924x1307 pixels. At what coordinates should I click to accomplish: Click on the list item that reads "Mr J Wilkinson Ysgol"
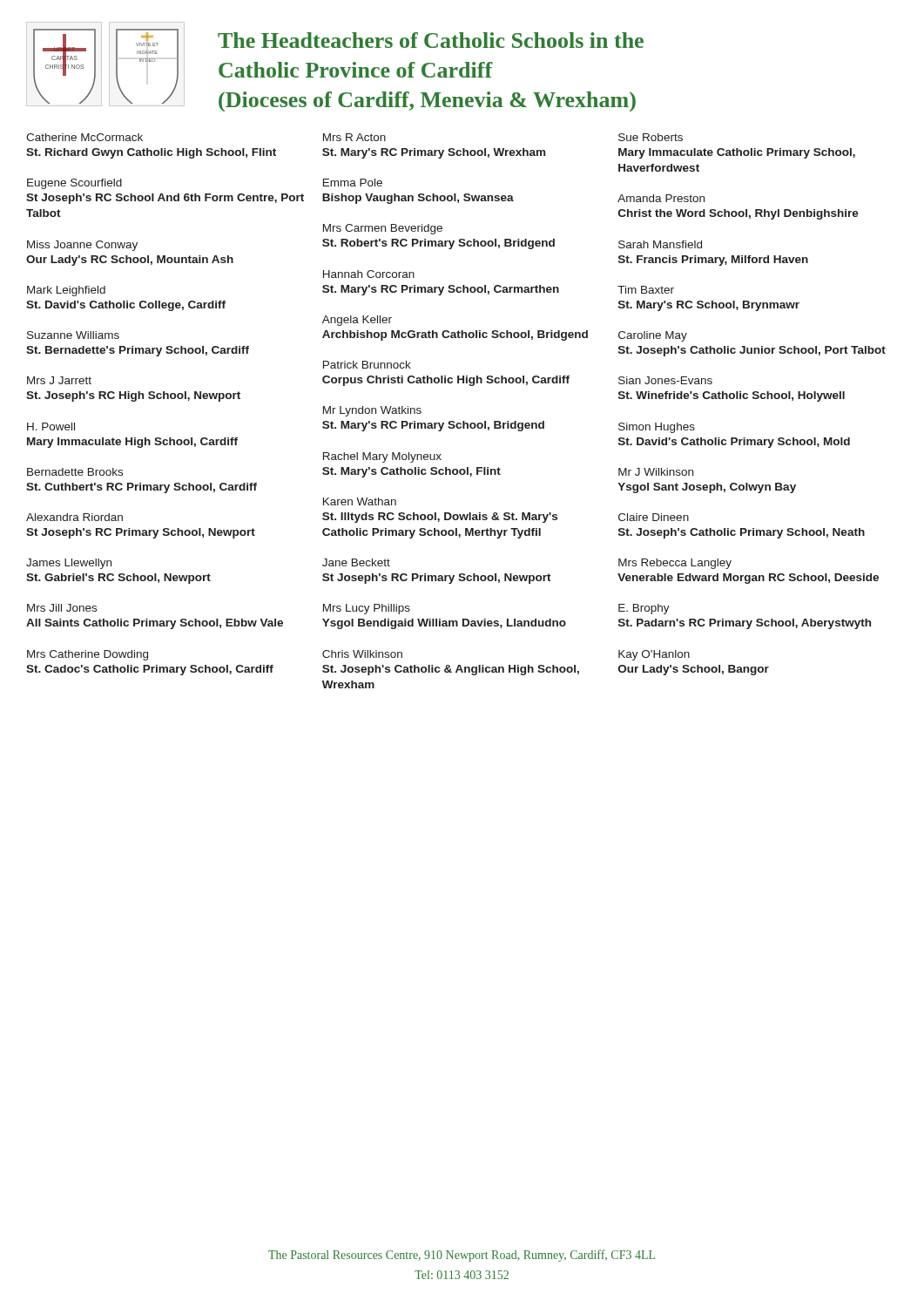tap(758, 480)
